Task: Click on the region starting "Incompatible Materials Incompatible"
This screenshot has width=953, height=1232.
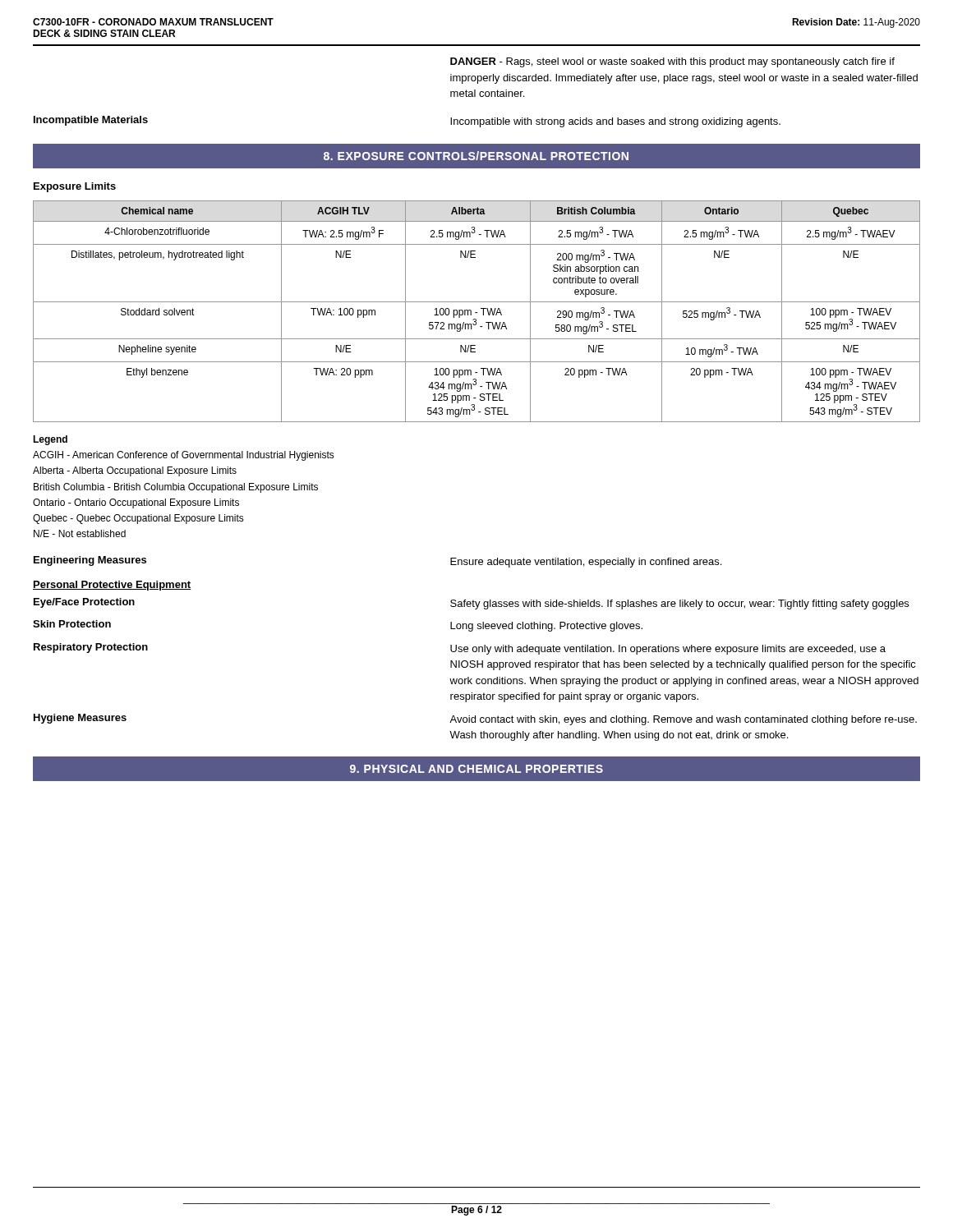Action: coord(476,121)
